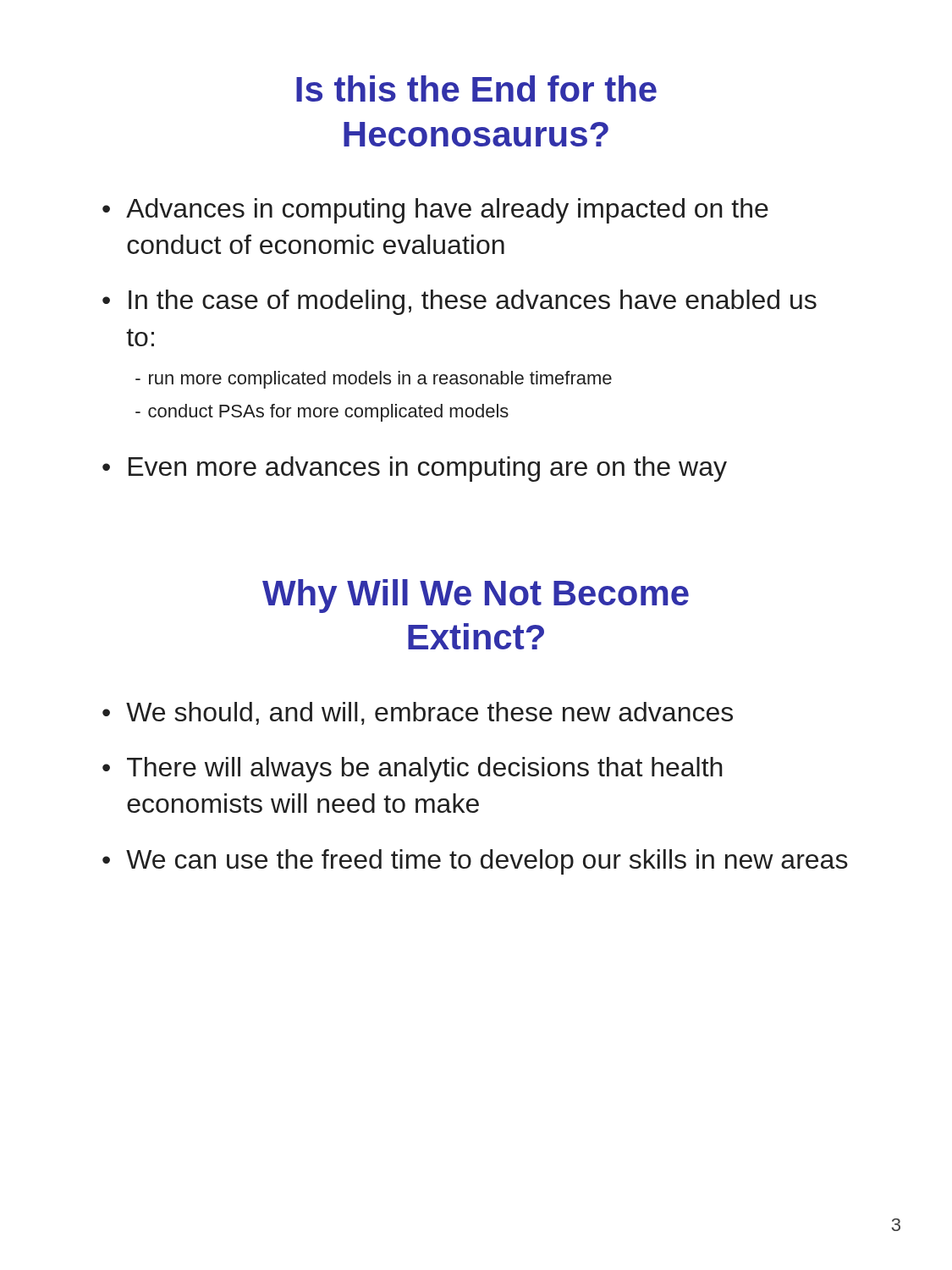
Task: Locate the block of text that opens with "• There will always be analytic decisions that"
Action: coord(476,786)
